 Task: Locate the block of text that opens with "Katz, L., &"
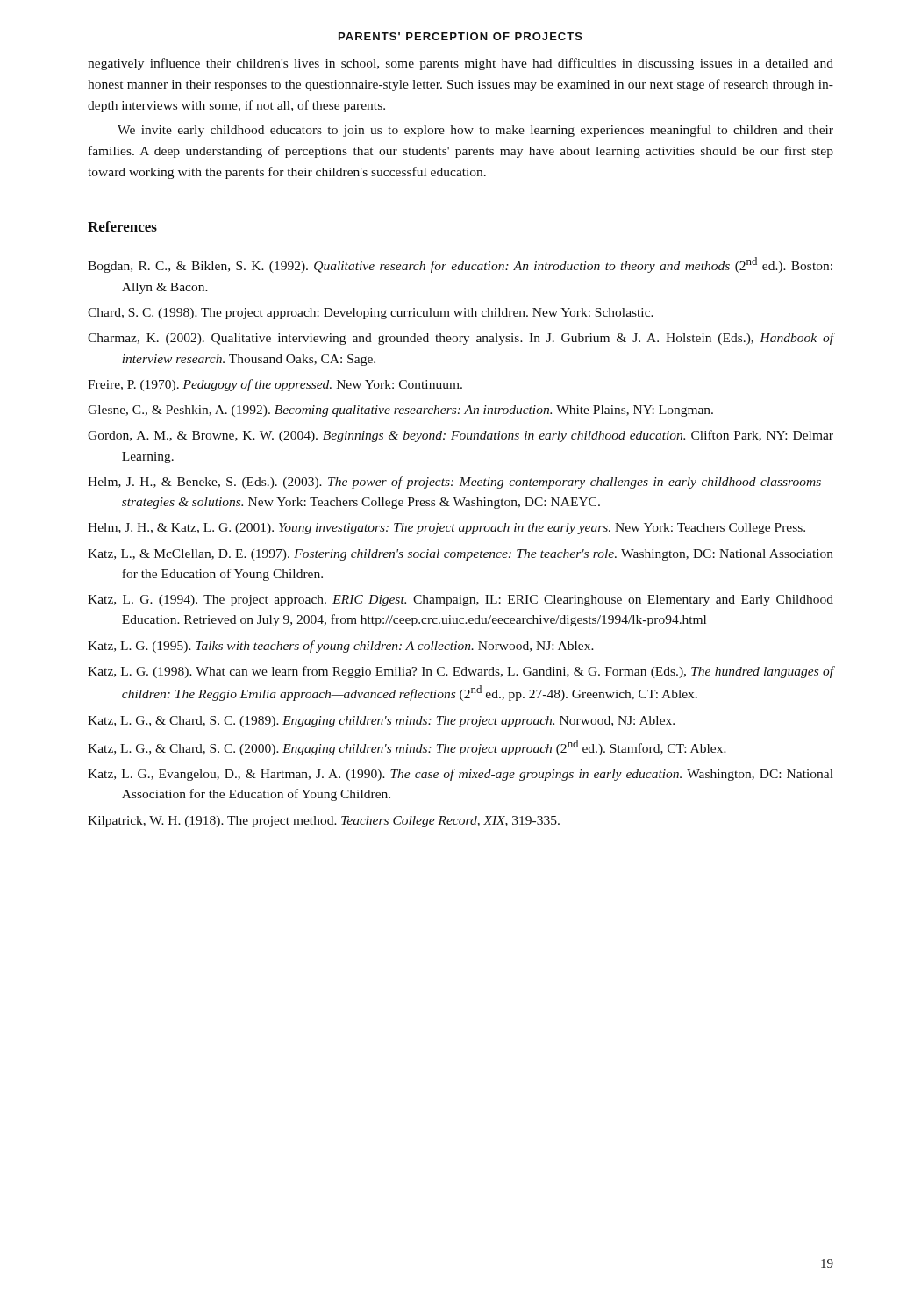[460, 563]
